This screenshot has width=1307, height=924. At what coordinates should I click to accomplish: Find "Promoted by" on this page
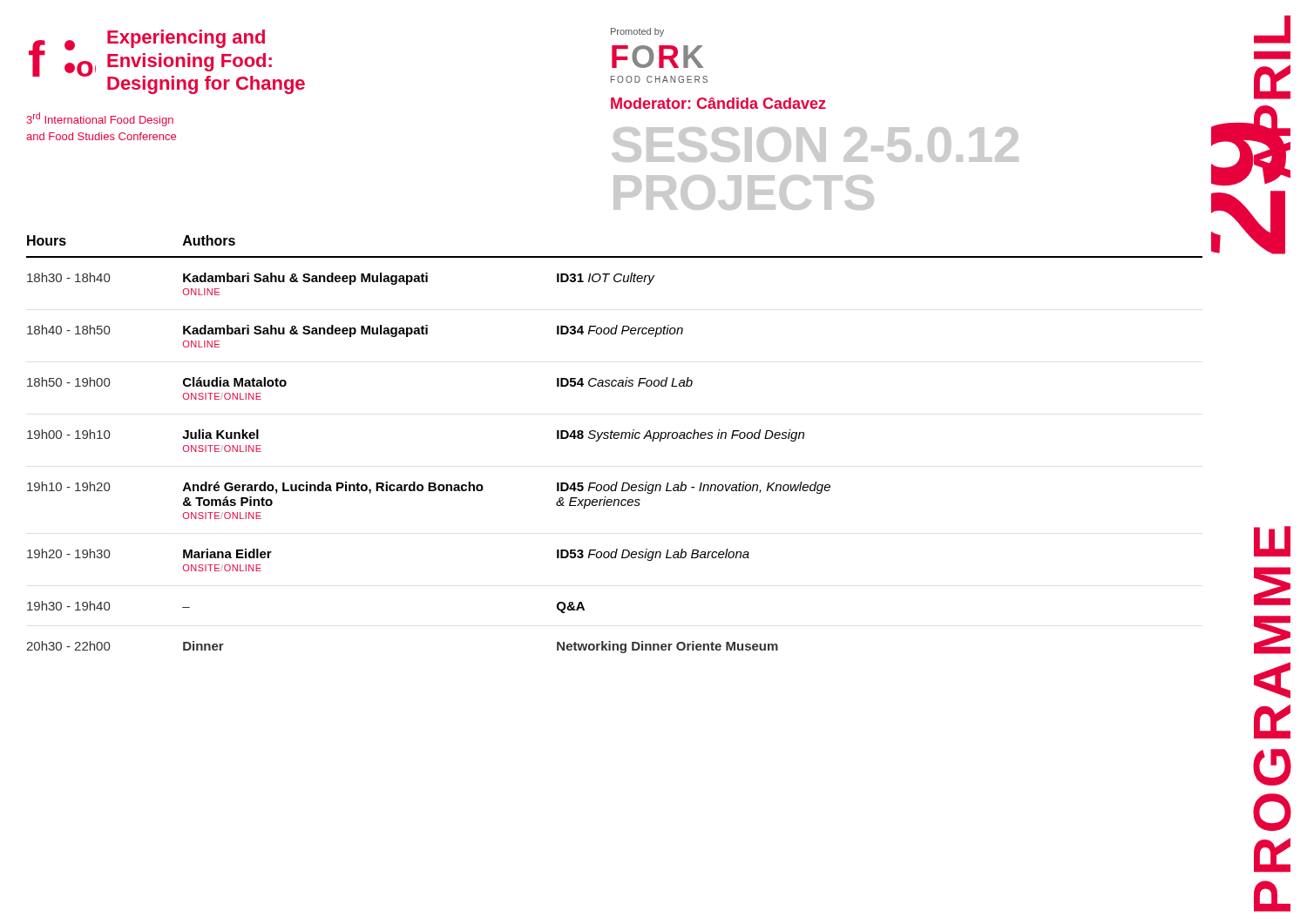click(x=637, y=31)
